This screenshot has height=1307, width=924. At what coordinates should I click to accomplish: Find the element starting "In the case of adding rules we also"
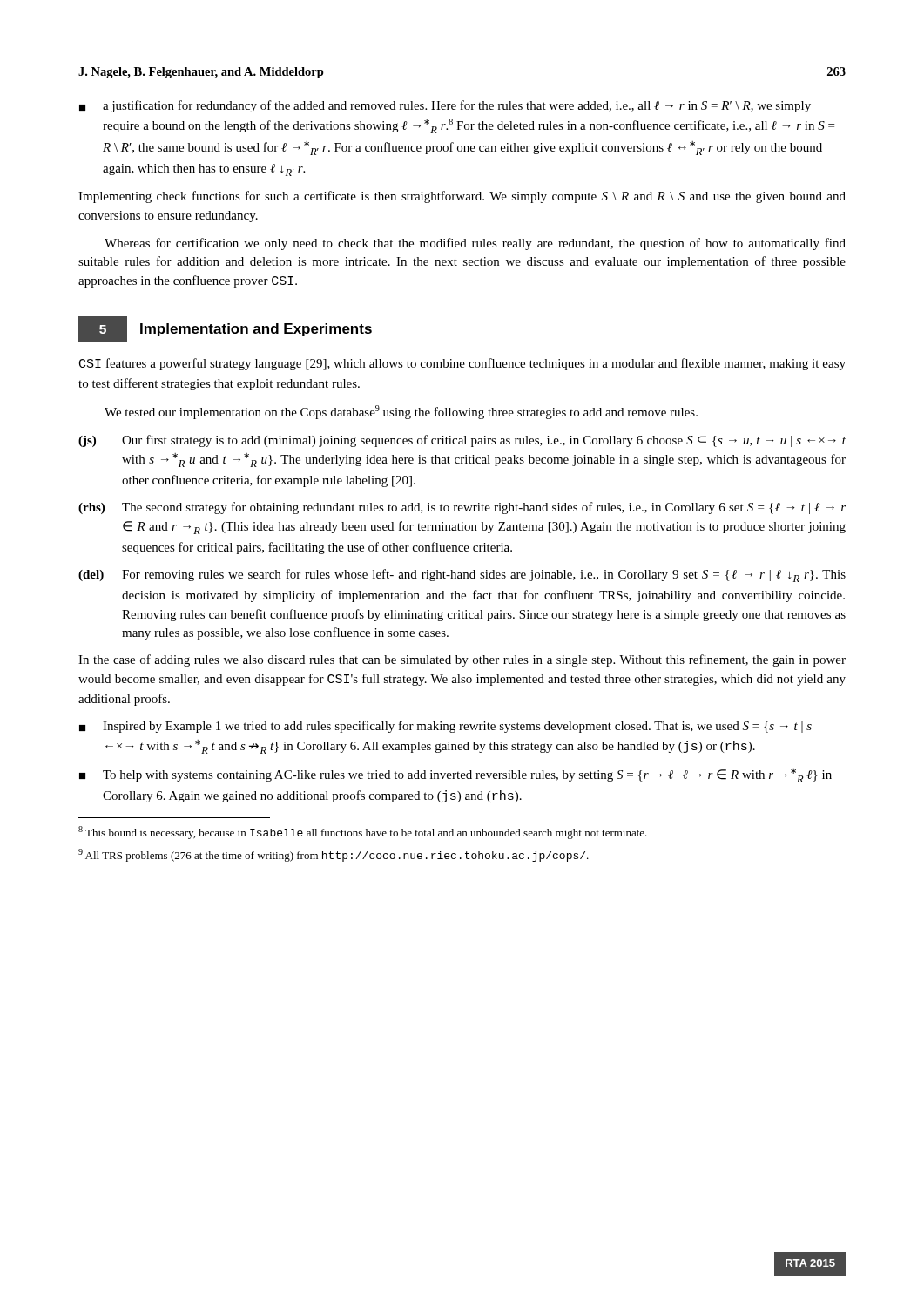tap(462, 679)
